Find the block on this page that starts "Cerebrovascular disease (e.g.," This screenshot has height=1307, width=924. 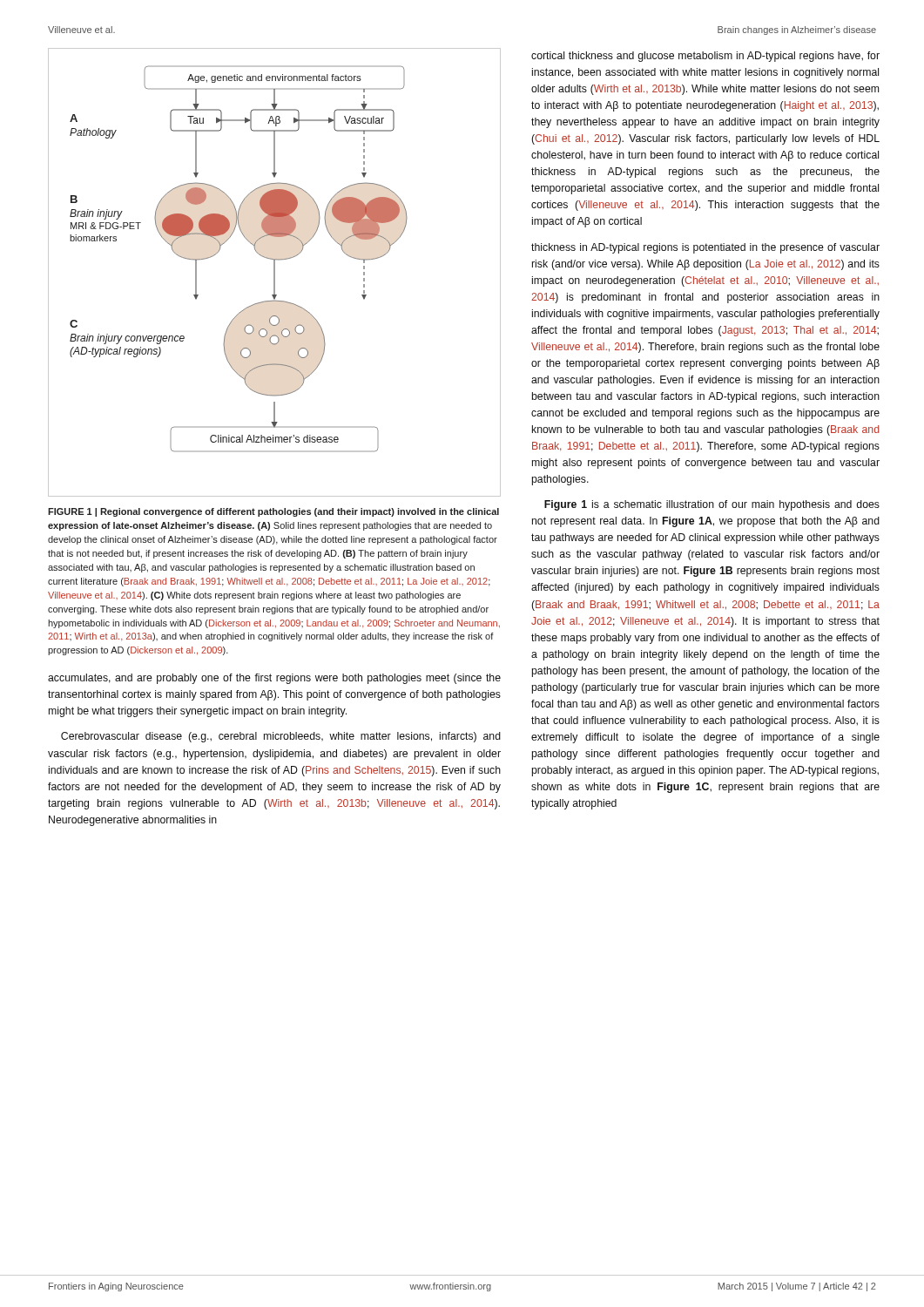click(274, 778)
